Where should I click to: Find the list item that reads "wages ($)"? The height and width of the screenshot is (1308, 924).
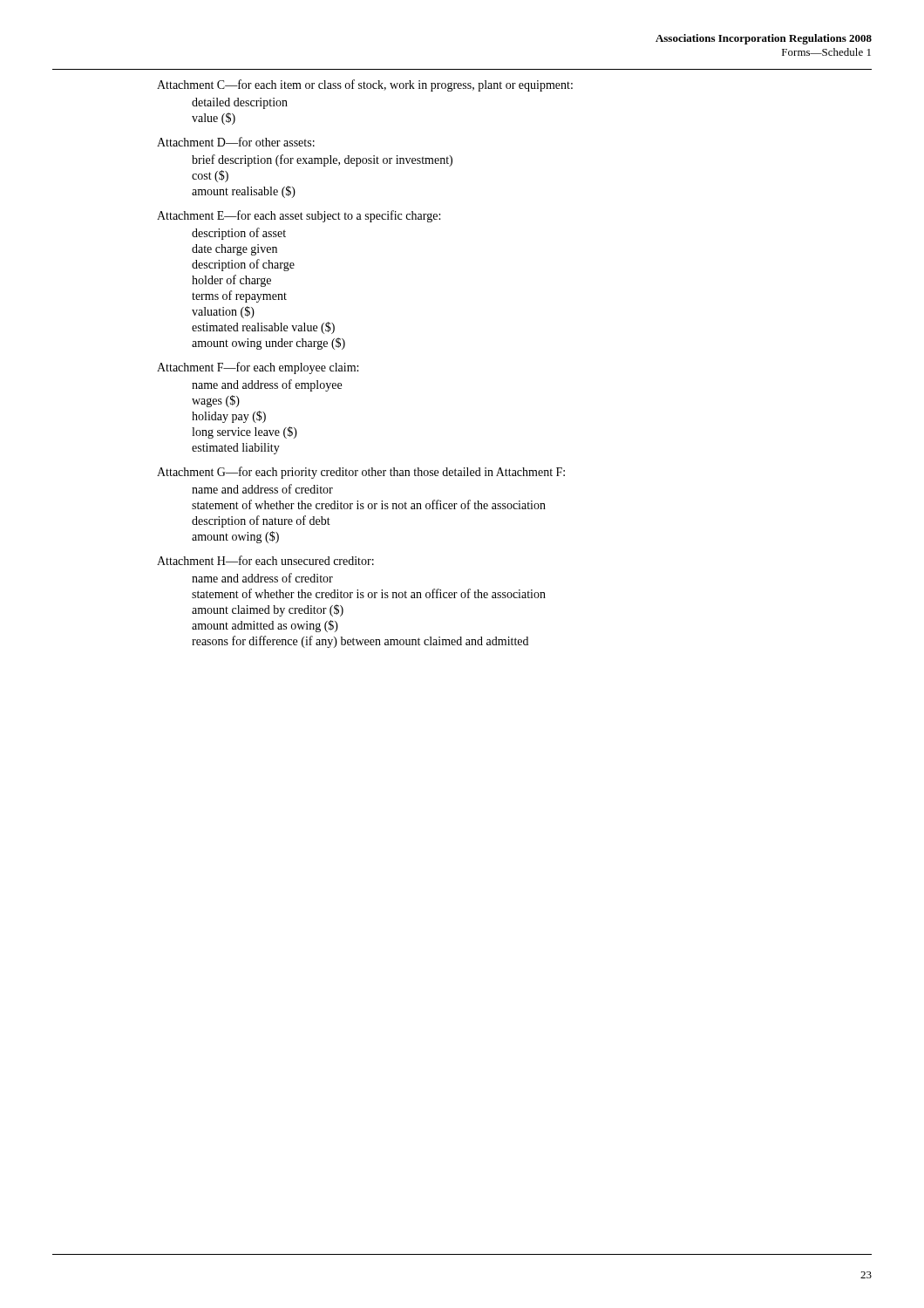[216, 401]
